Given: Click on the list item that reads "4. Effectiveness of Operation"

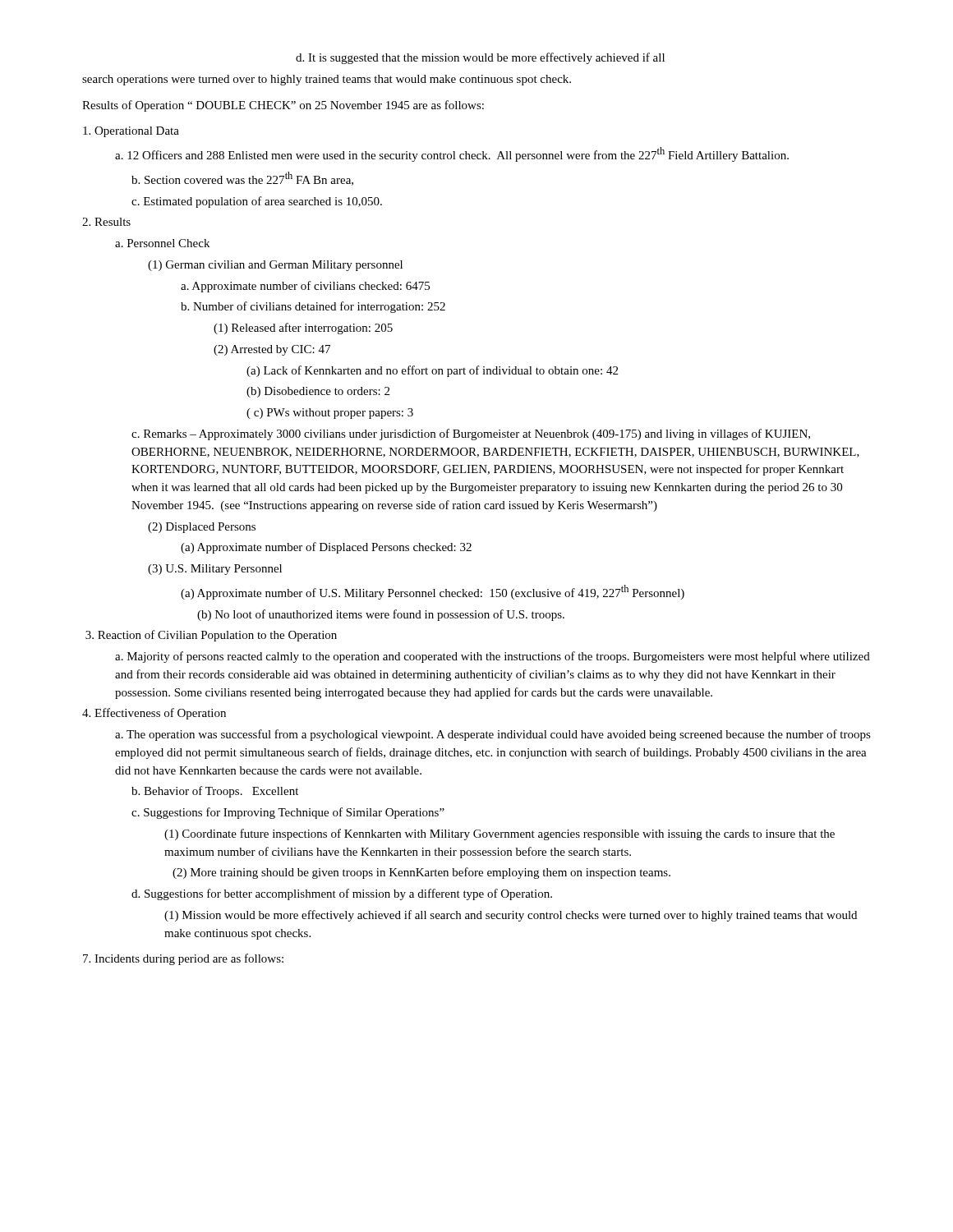Looking at the screenshot, I should (x=154, y=714).
